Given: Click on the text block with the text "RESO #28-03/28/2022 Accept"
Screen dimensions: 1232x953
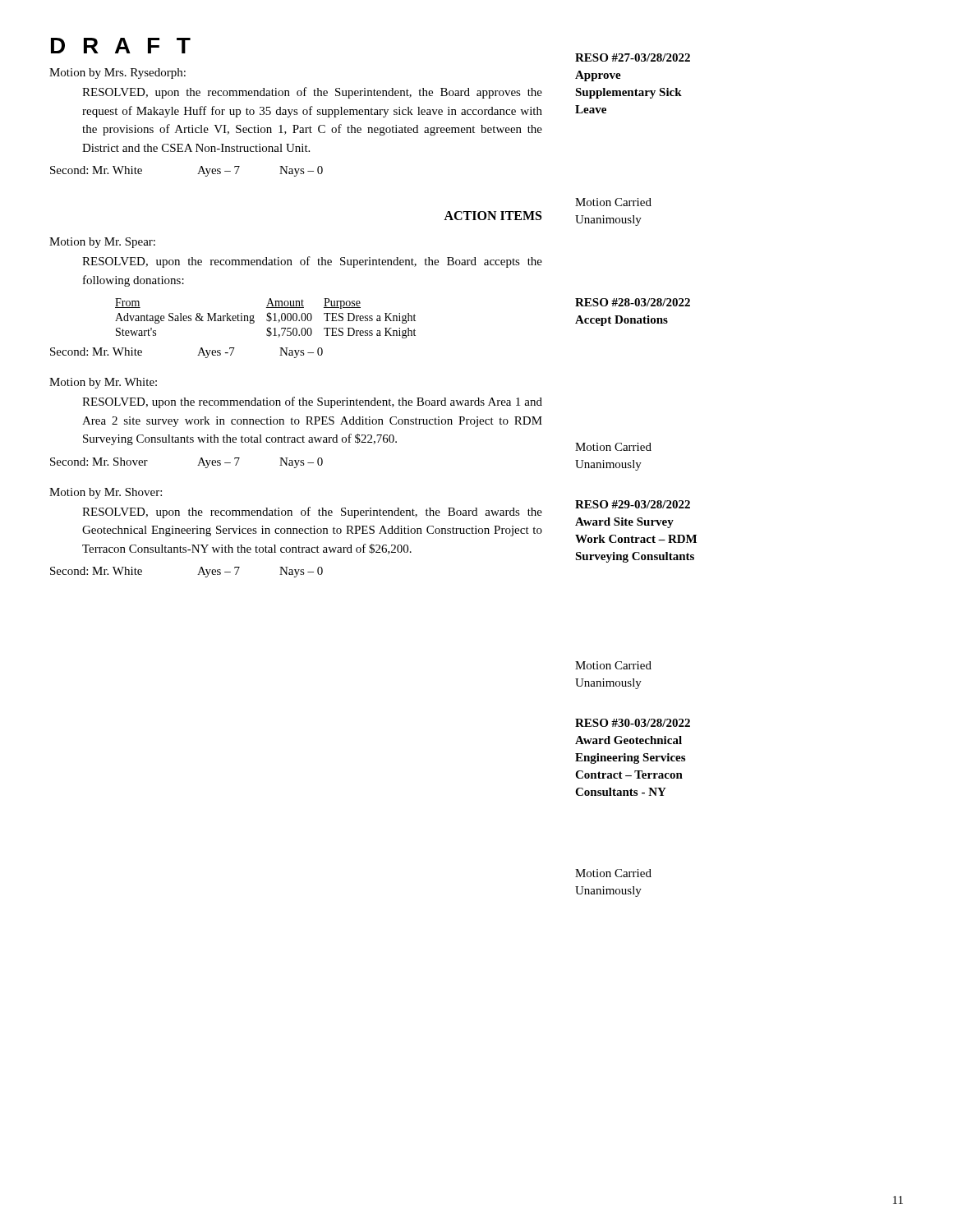Looking at the screenshot, I should (x=633, y=302).
